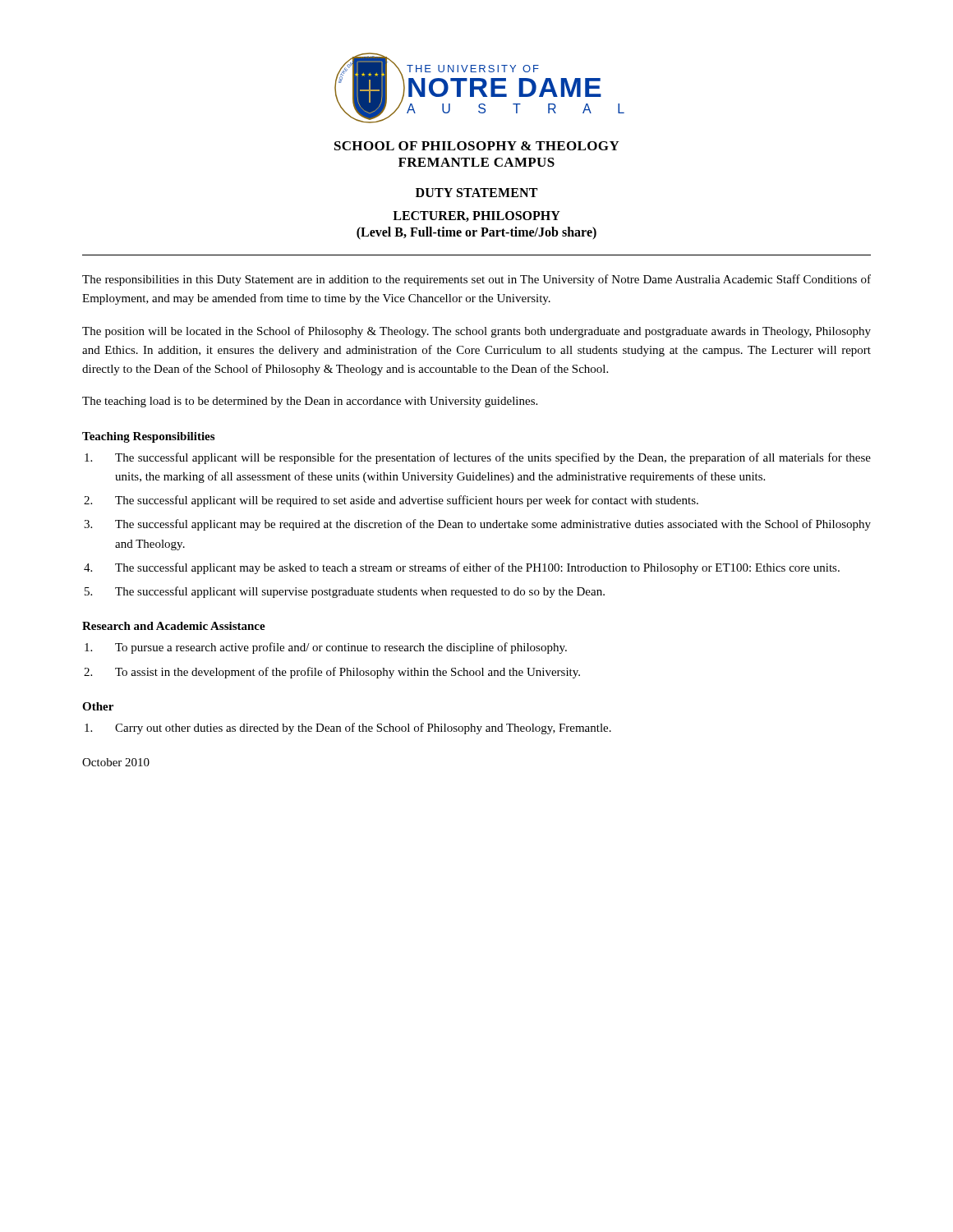
Task: Select the text starting "The responsibilities in this Duty Statement are"
Action: 476,289
